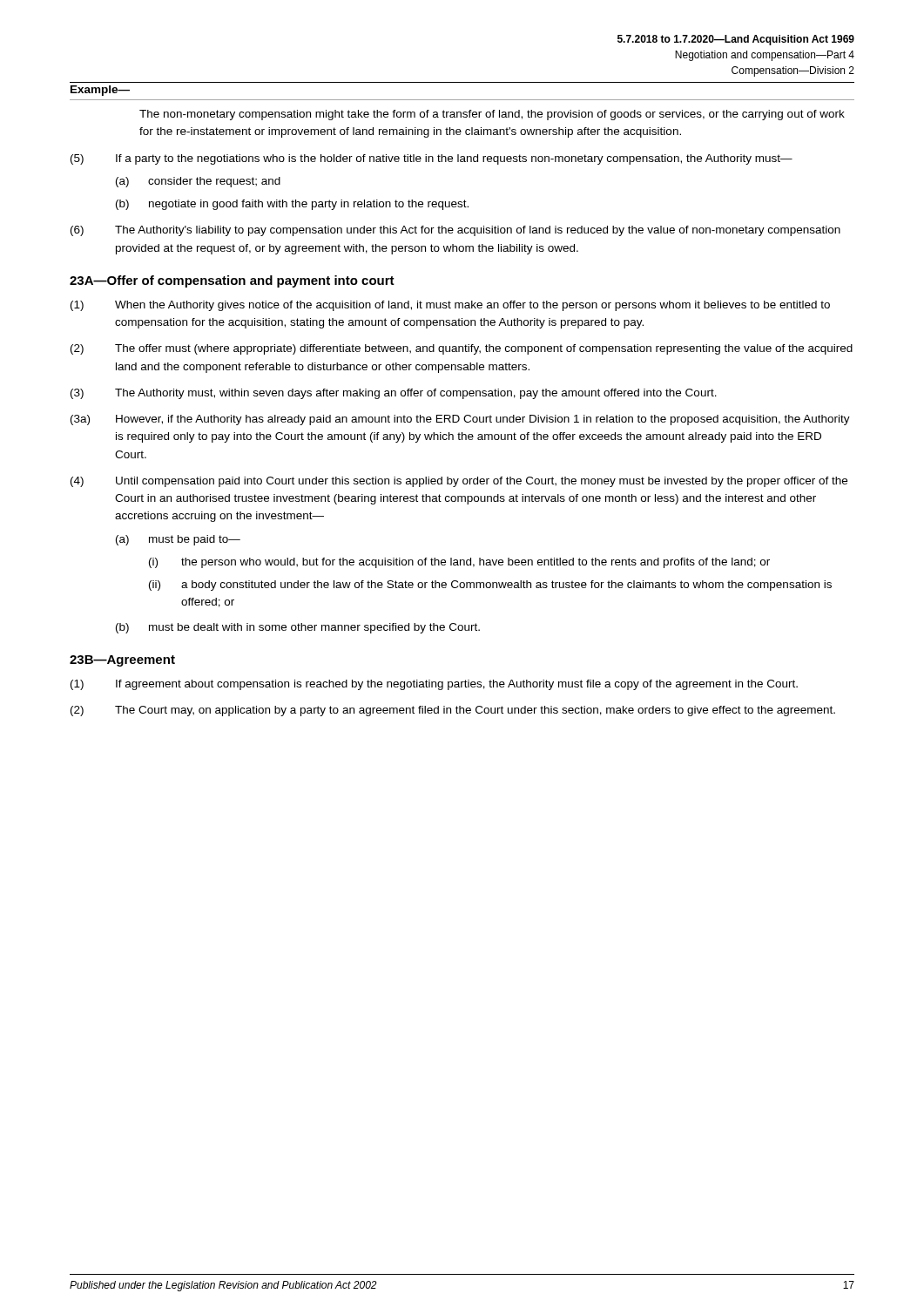
Task: Find the block on this page that starts "(3) The Authority must, within"
Action: [462, 393]
